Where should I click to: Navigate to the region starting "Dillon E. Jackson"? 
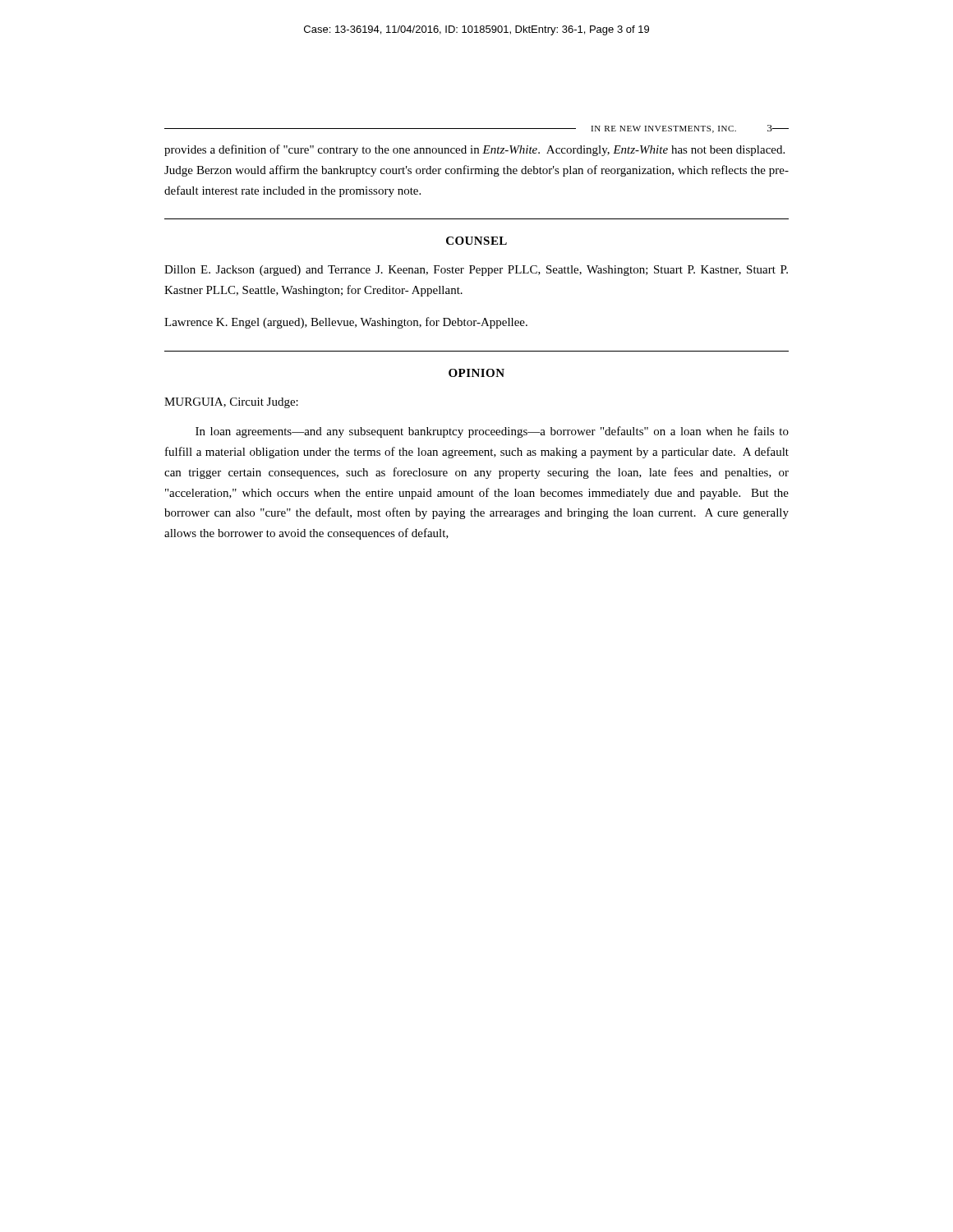point(476,280)
